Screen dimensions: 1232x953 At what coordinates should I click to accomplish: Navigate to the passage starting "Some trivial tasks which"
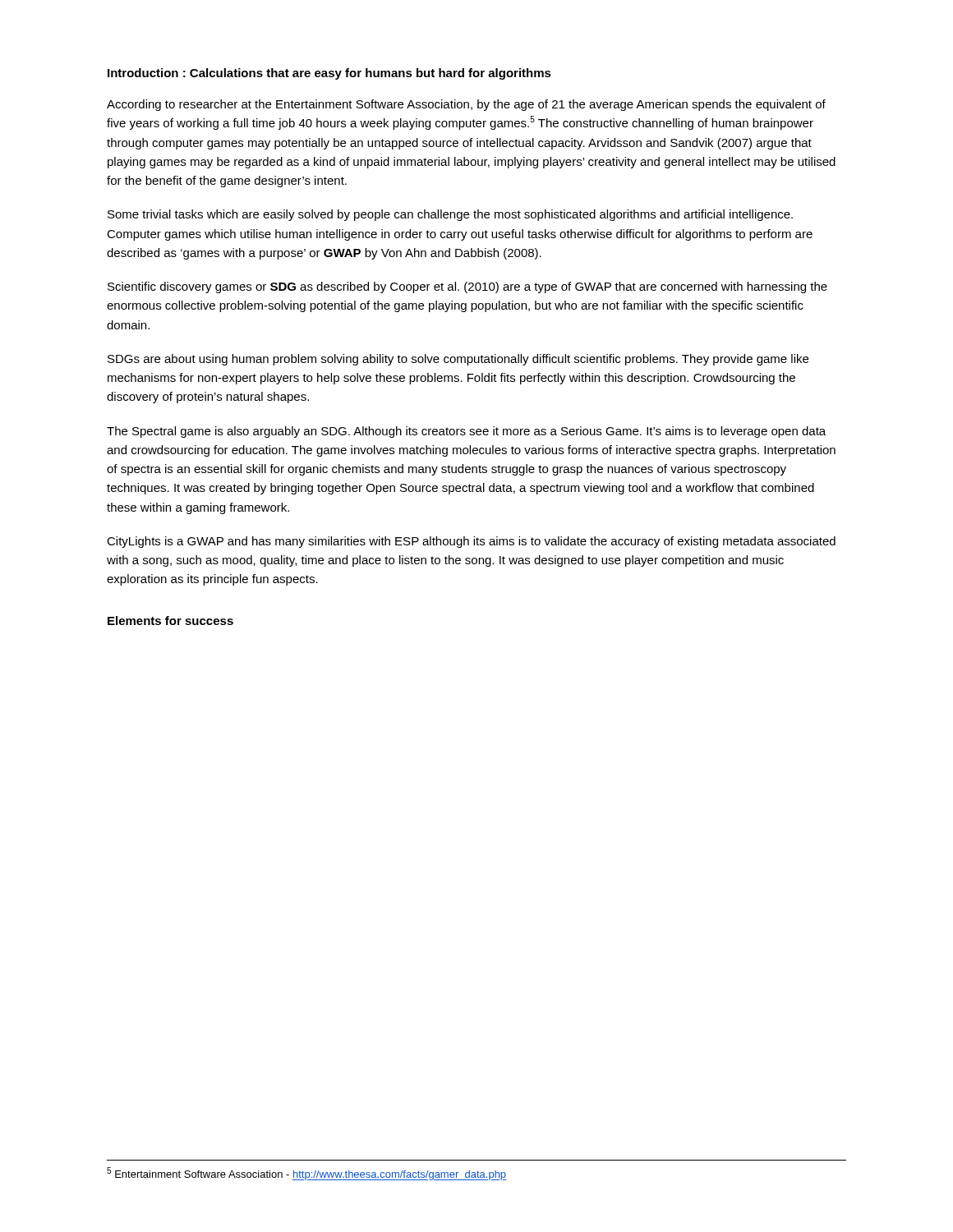pos(460,233)
